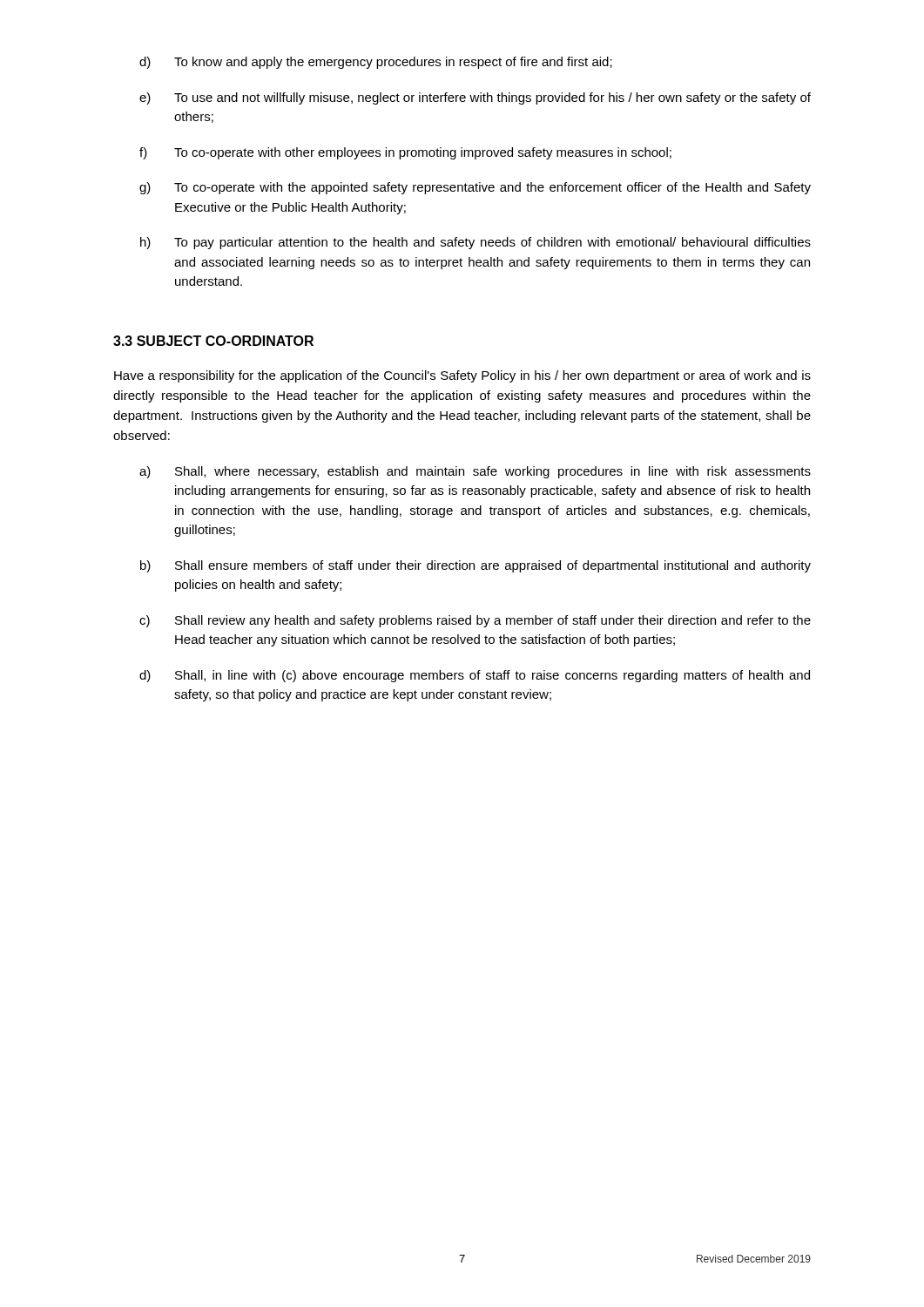
Task: Click the passage that begins "c) Shall review any health"
Action: 475,630
